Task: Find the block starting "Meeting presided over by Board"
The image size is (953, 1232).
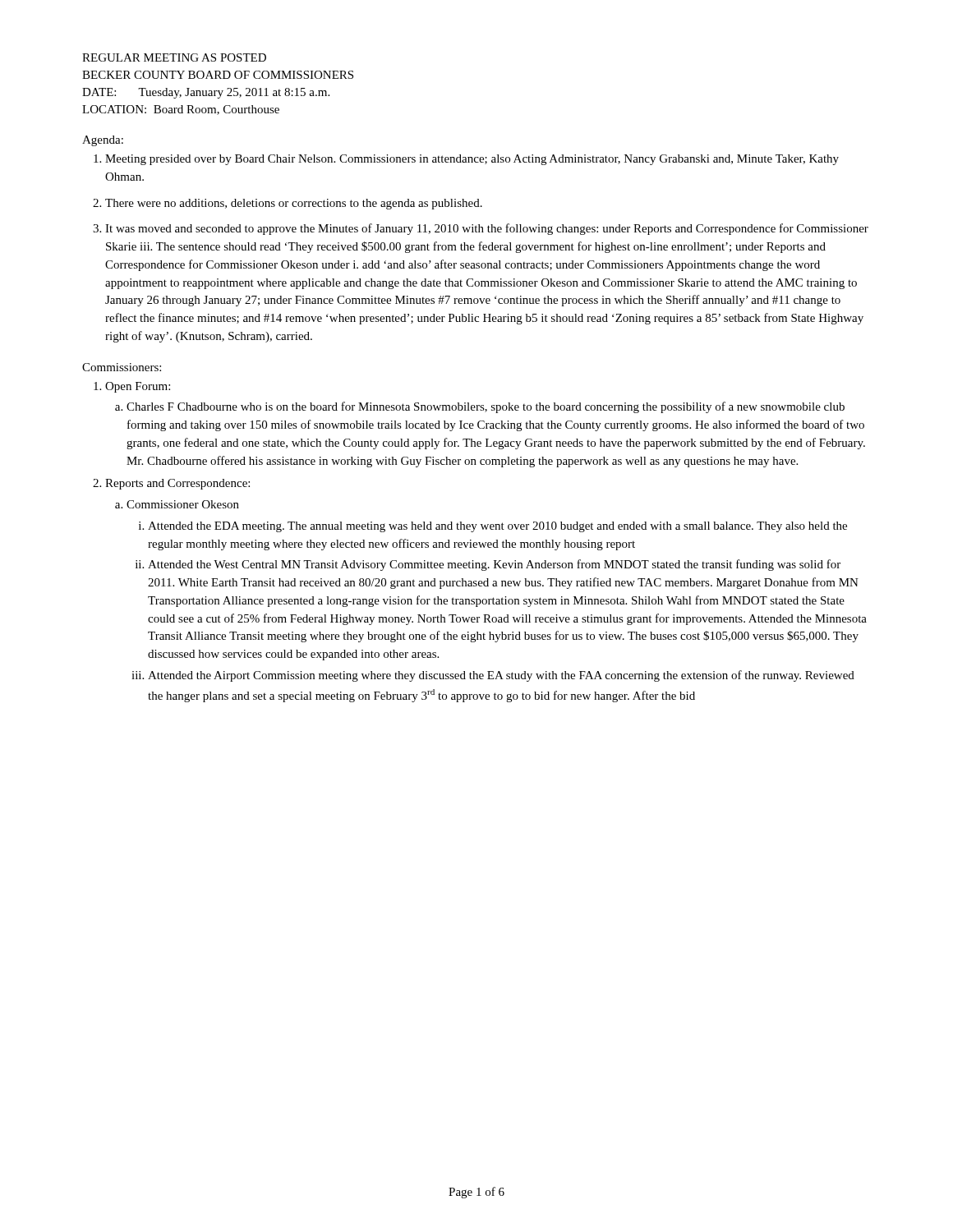Action: coord(472,167)
